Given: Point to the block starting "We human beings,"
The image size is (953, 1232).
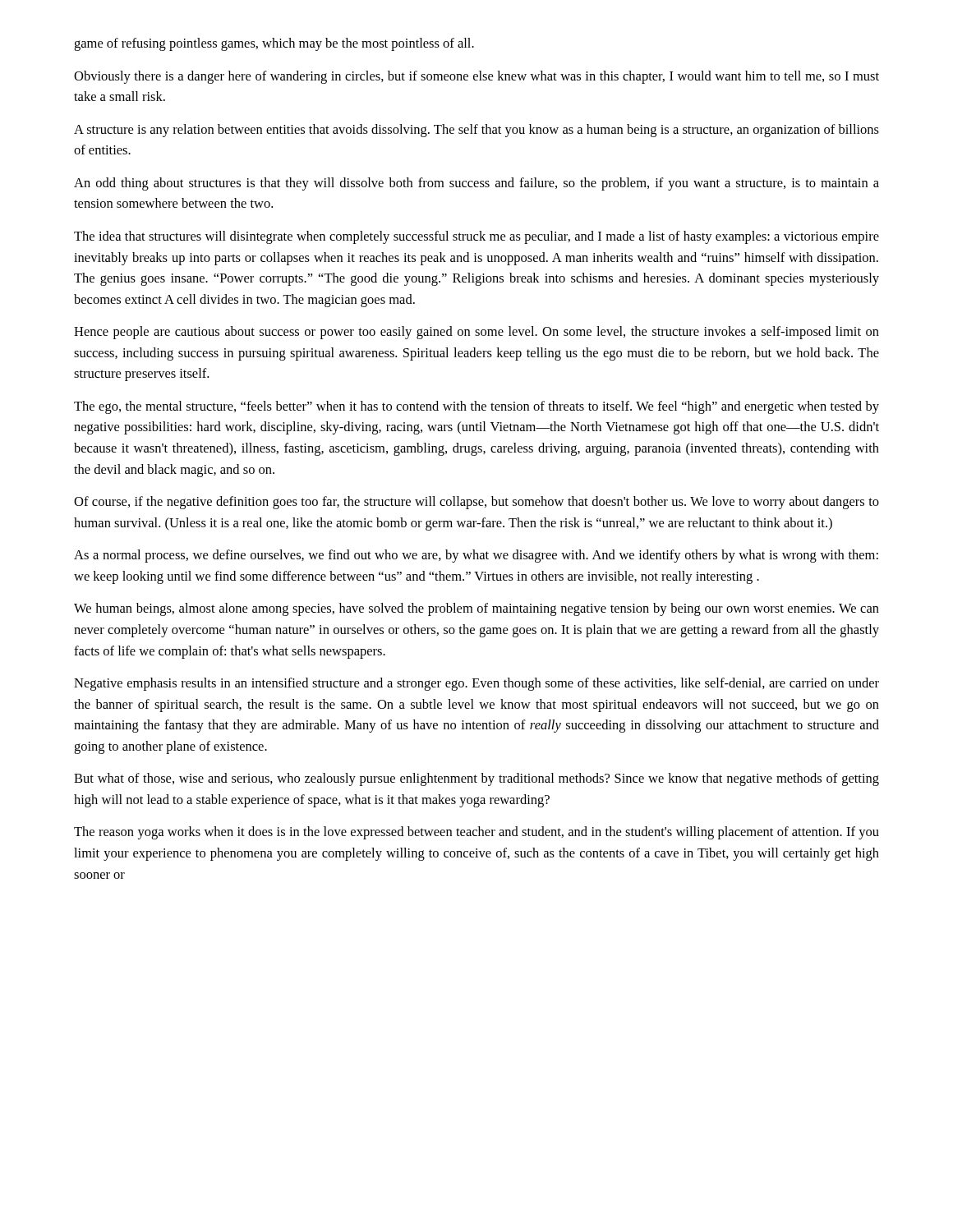Looking at the screenshot, I should tap(476, 629).
